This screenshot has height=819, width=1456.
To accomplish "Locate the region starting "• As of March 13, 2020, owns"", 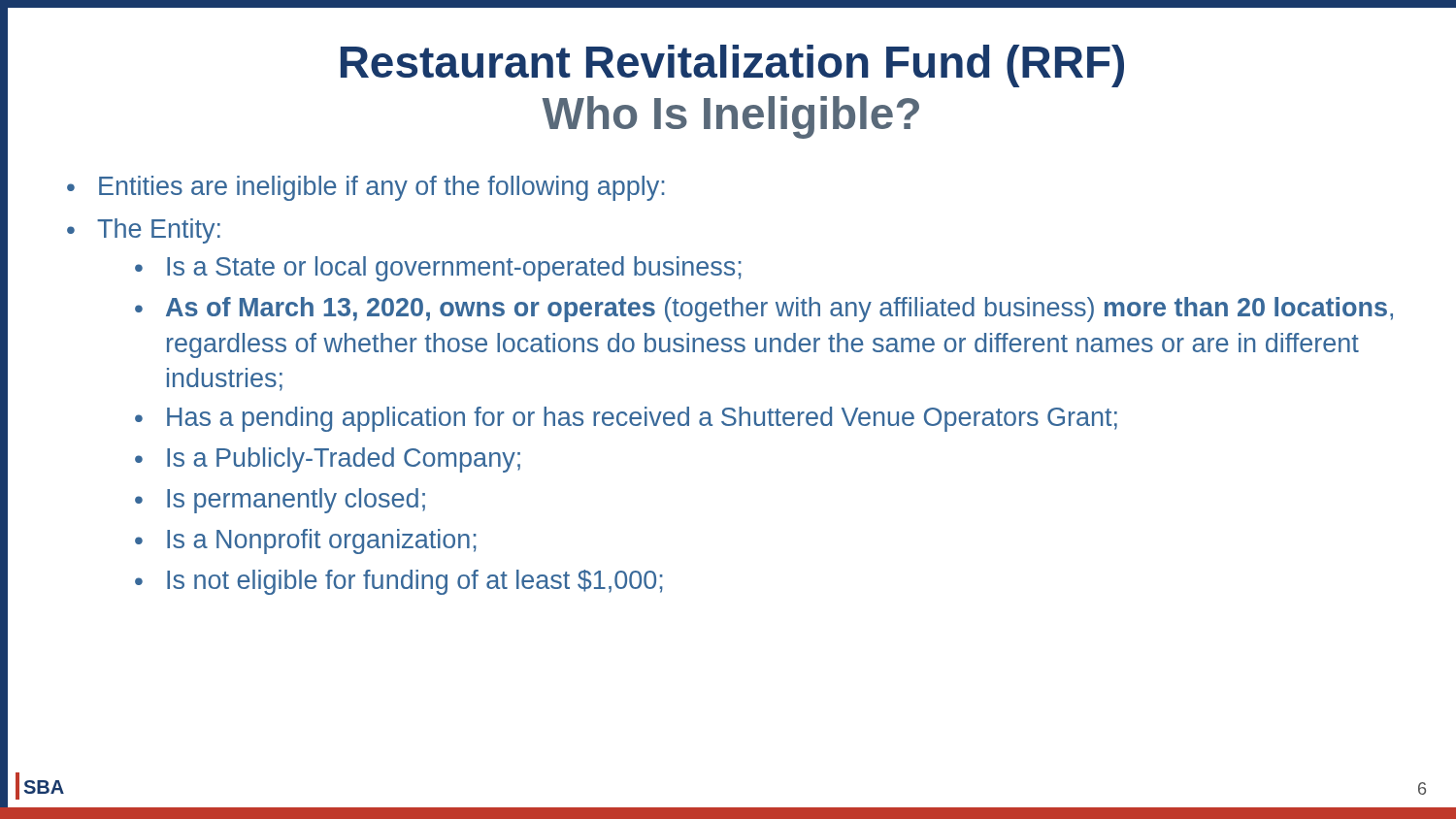I will [766, 343].
